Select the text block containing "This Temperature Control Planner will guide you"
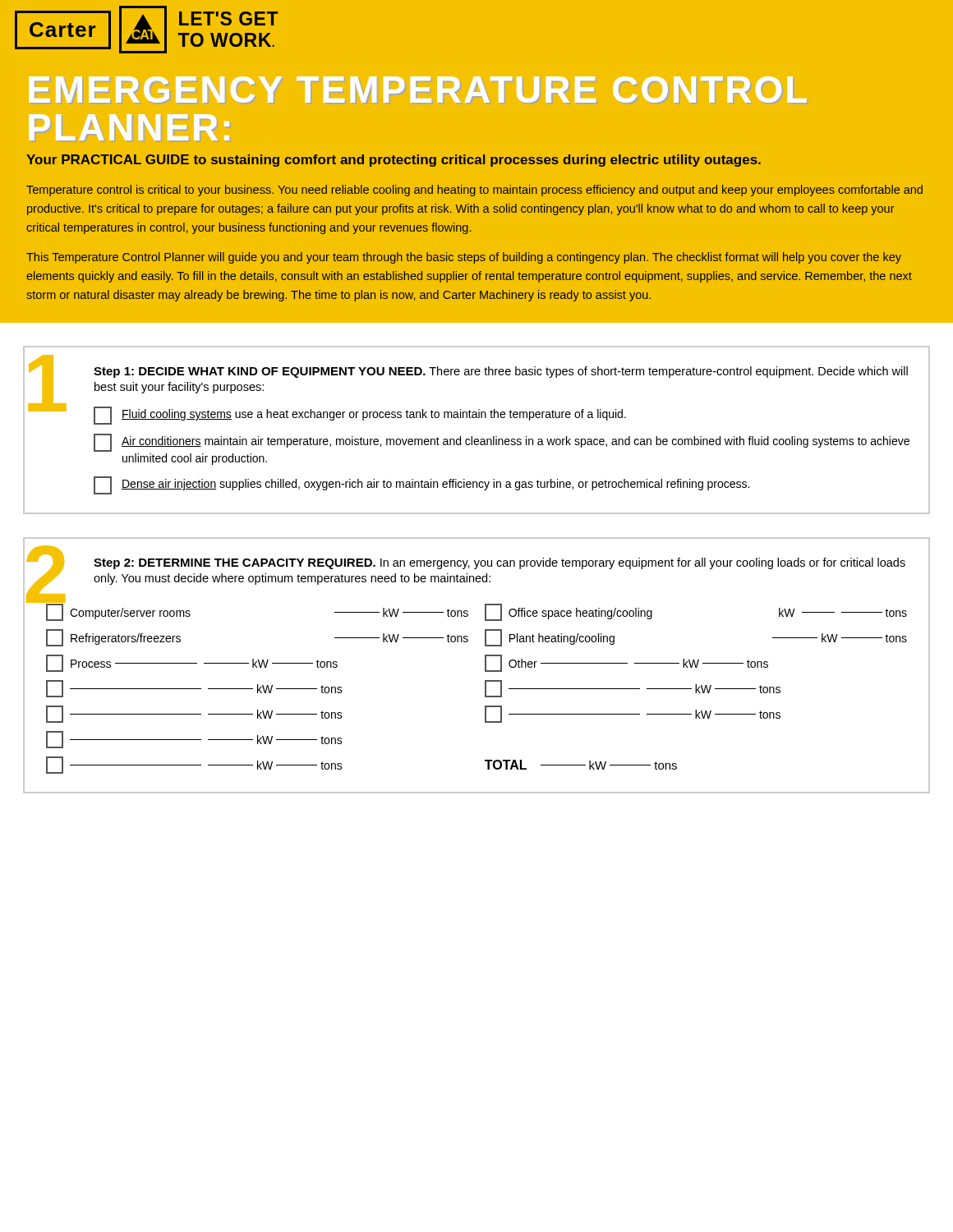The image size is (953, 1232). 469,276
